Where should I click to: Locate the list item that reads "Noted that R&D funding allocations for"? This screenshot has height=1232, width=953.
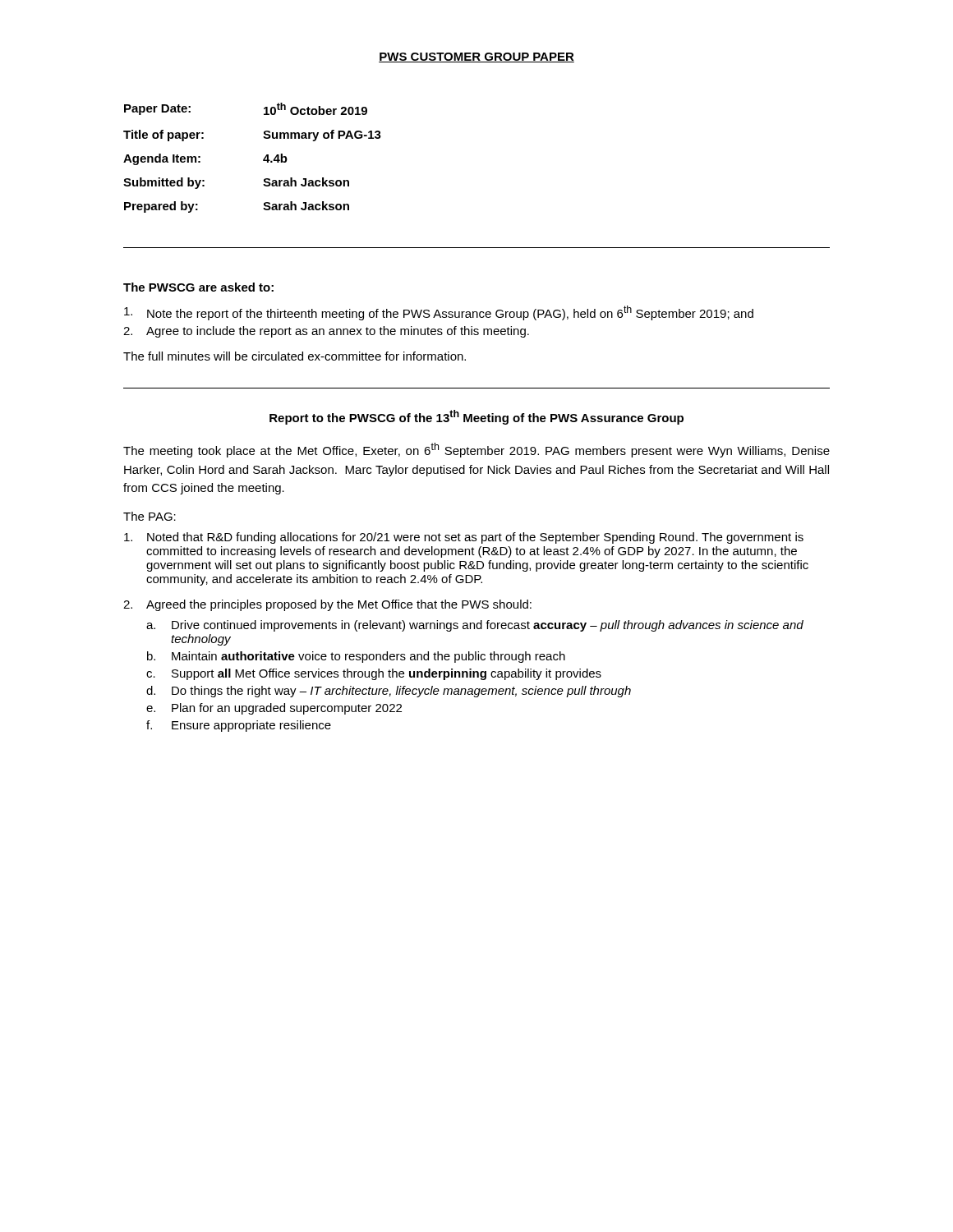(476, 557)
